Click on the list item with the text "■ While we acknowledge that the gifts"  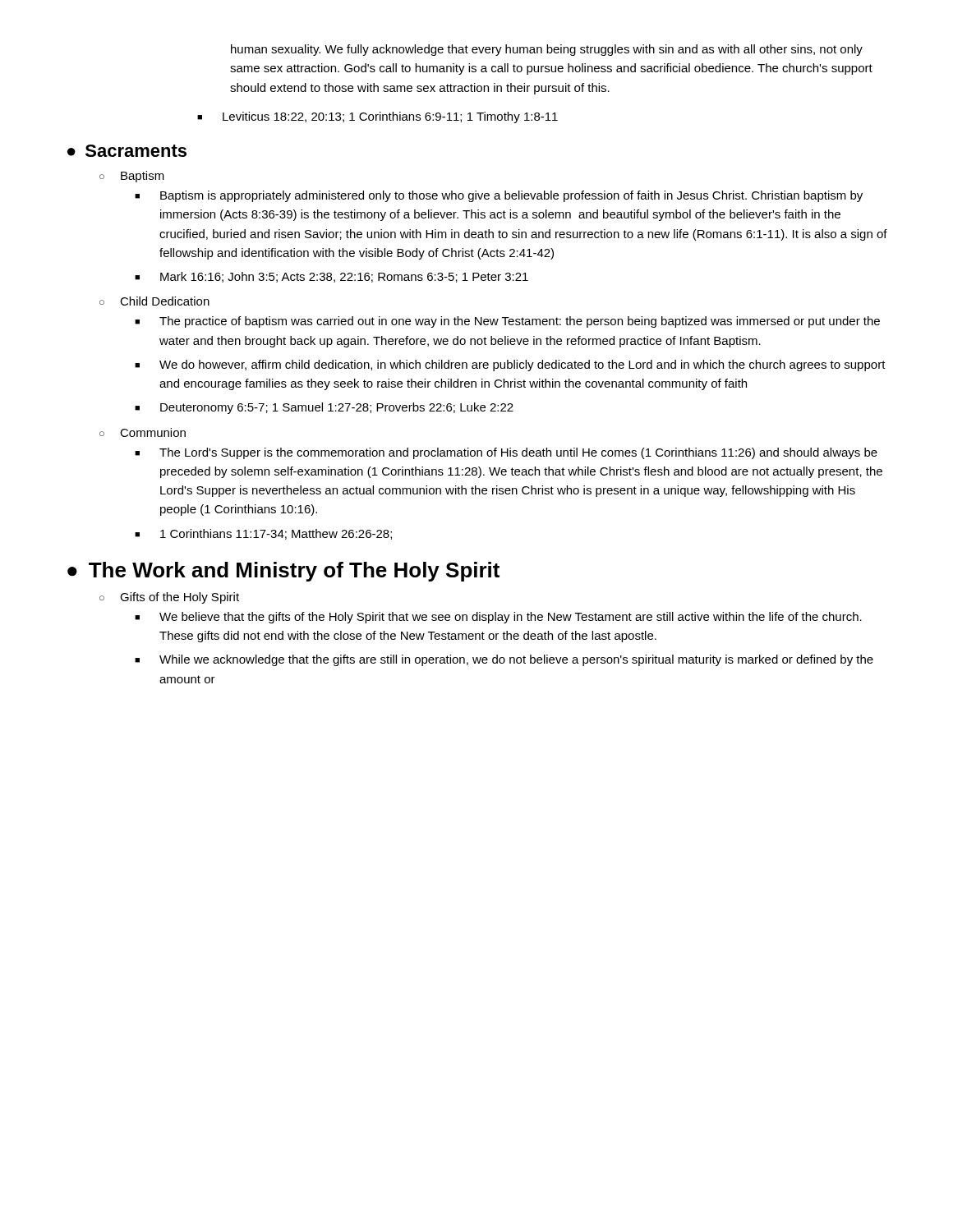tap(511, 669)
